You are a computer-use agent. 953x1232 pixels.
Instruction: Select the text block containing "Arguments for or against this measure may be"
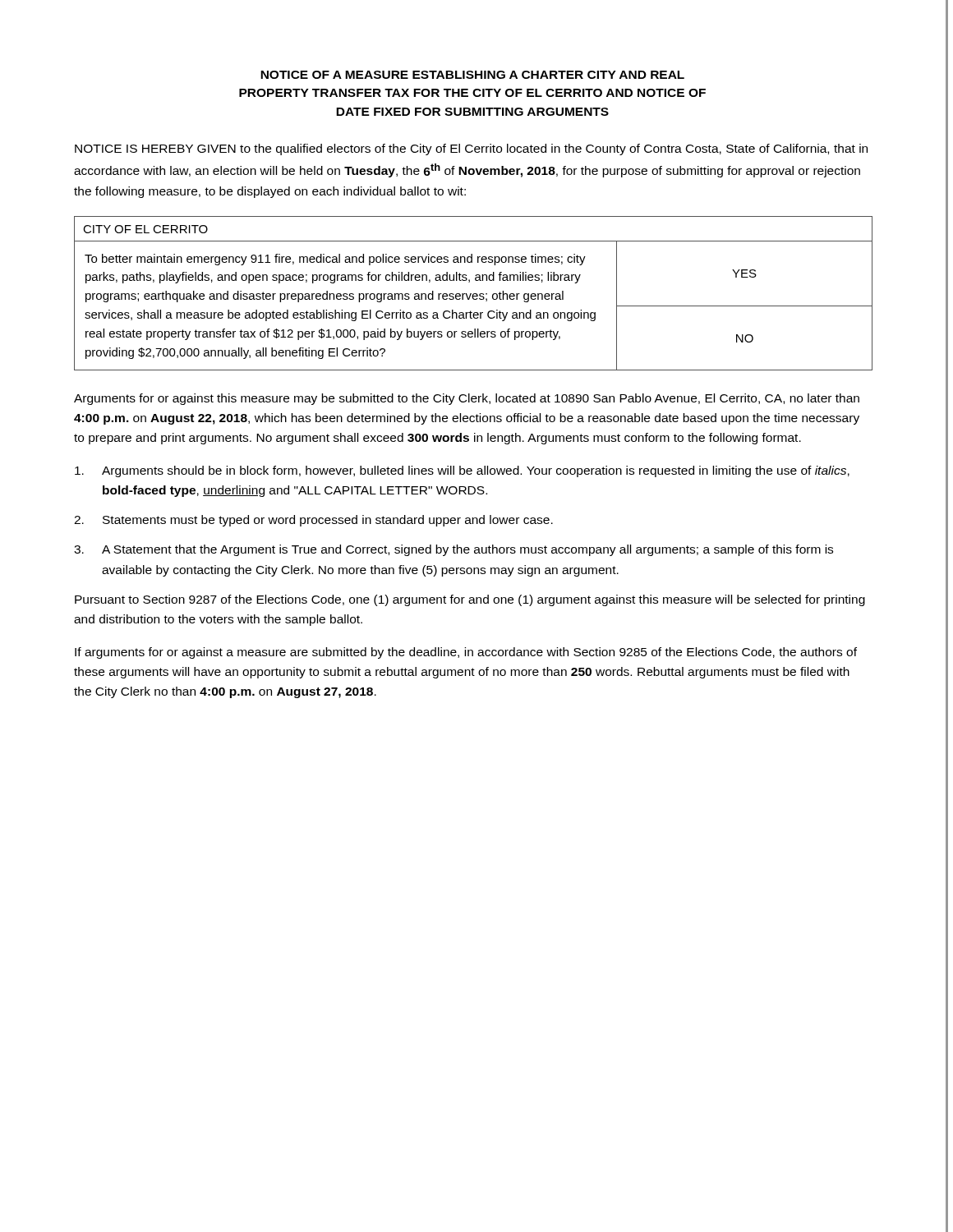(x=467, y=418)
